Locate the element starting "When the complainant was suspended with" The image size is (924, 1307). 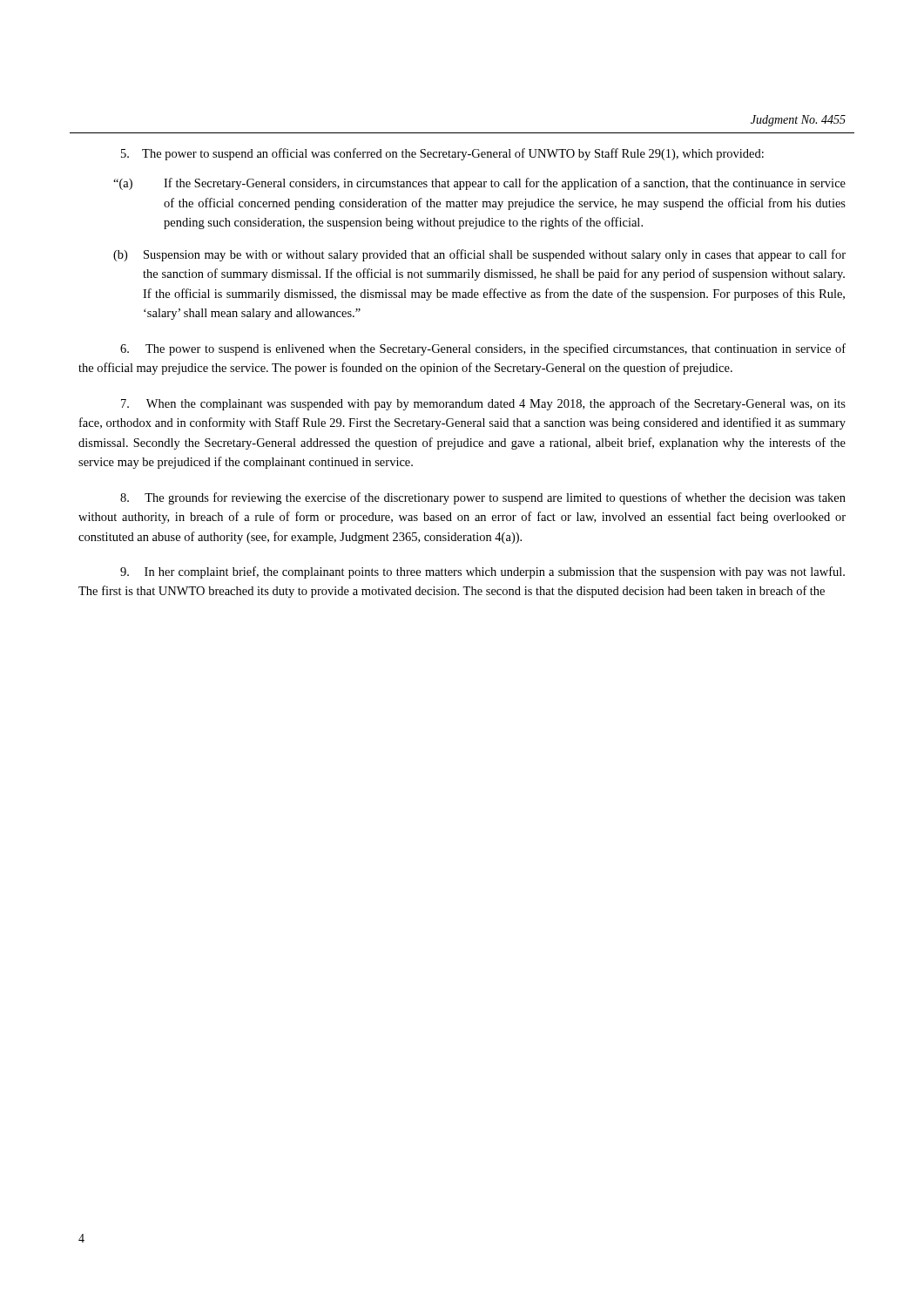462,432
